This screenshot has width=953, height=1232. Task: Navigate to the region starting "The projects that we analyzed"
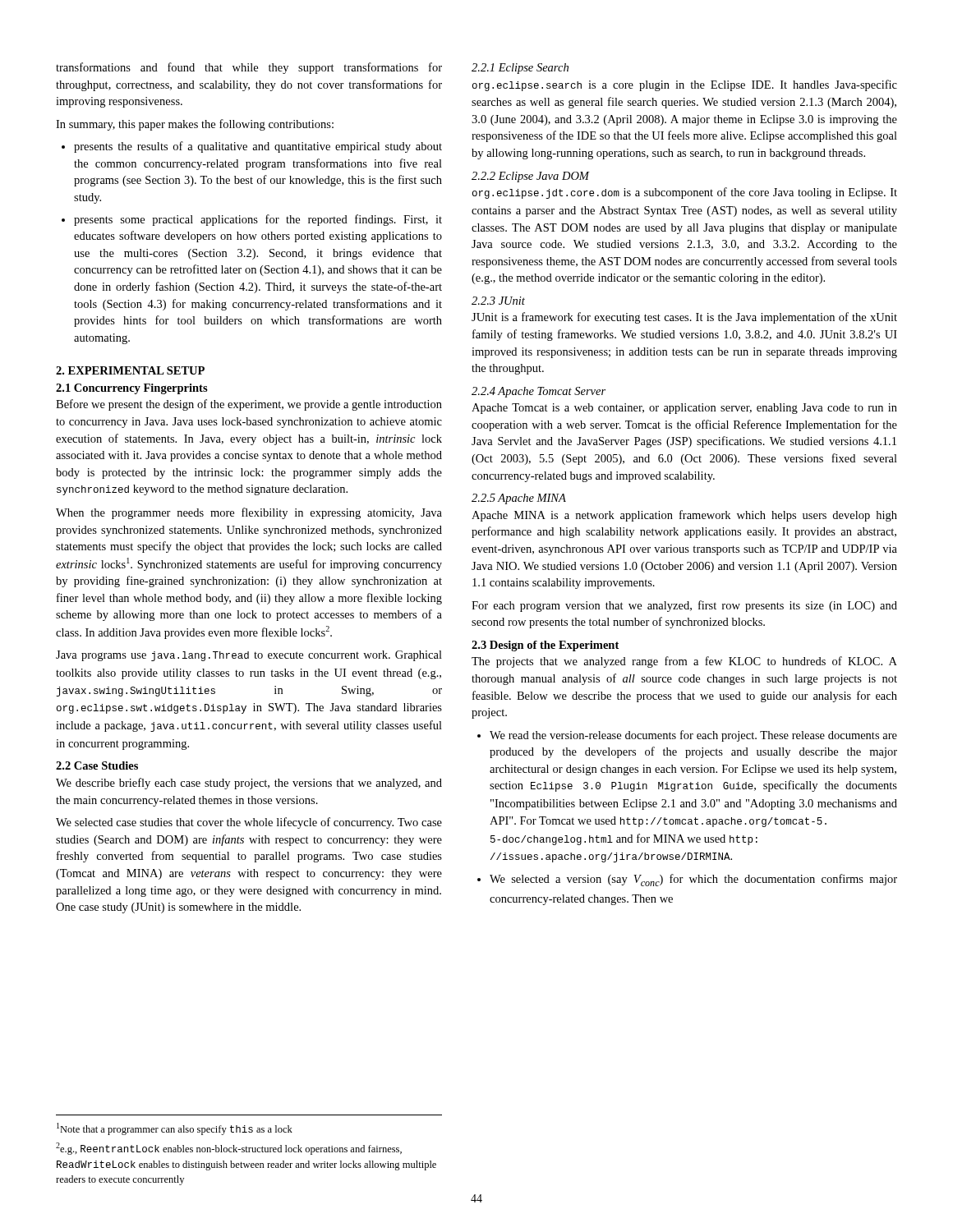(x=684, y=687)
